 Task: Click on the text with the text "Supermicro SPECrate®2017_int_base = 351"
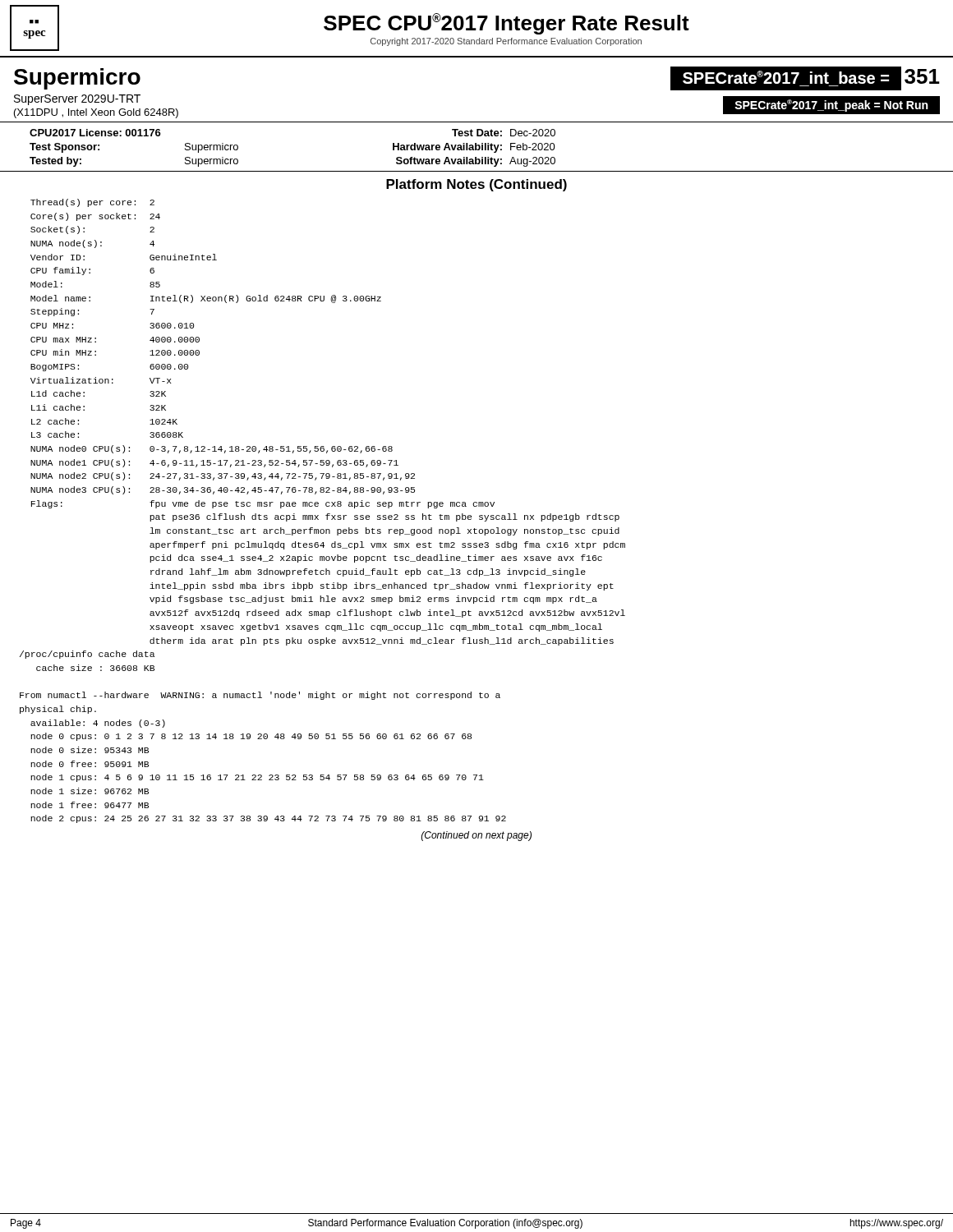74,78
